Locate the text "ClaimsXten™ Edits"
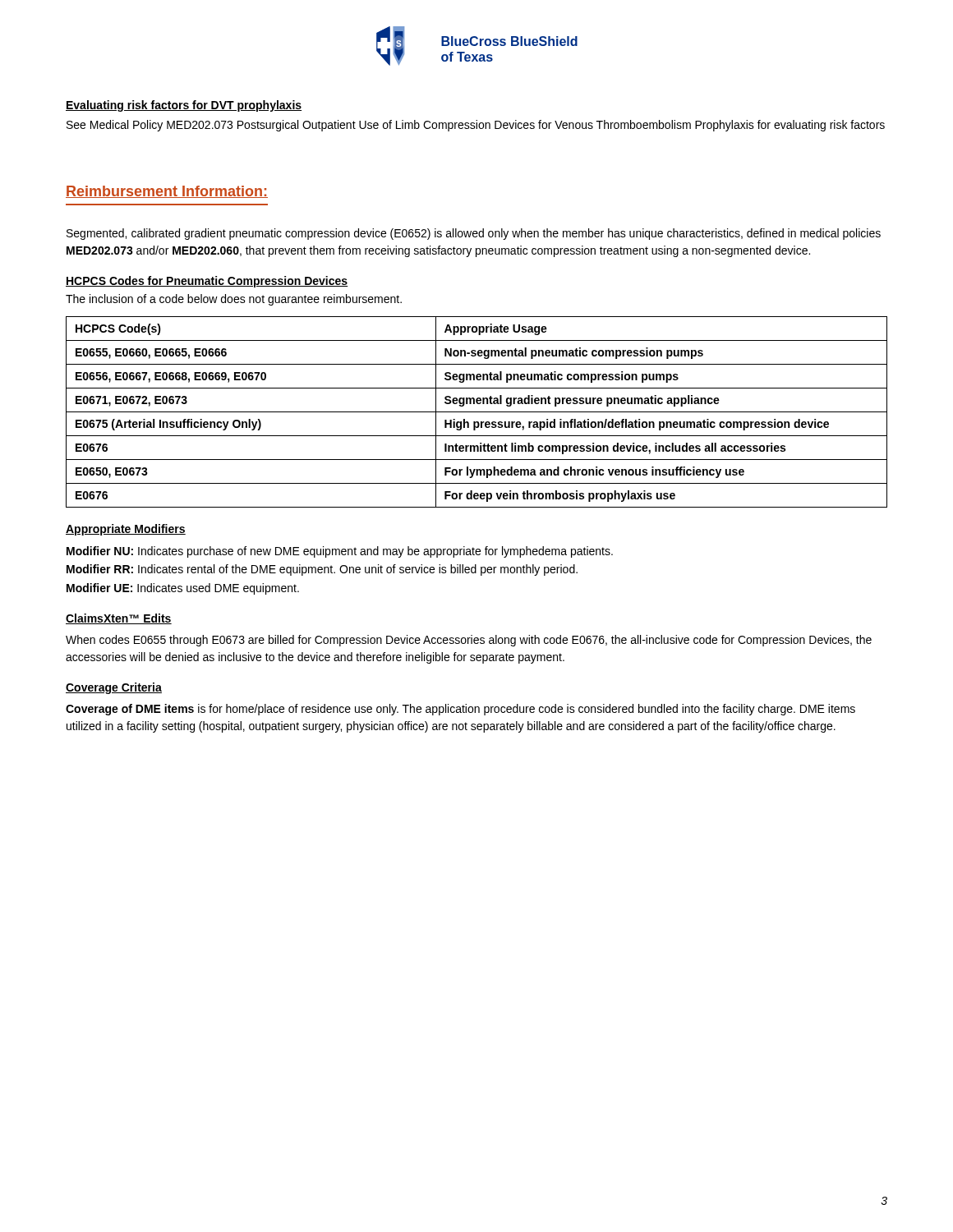Image resolution: width=953 pixels, height=1232 pixels. [x=118, y=619]
